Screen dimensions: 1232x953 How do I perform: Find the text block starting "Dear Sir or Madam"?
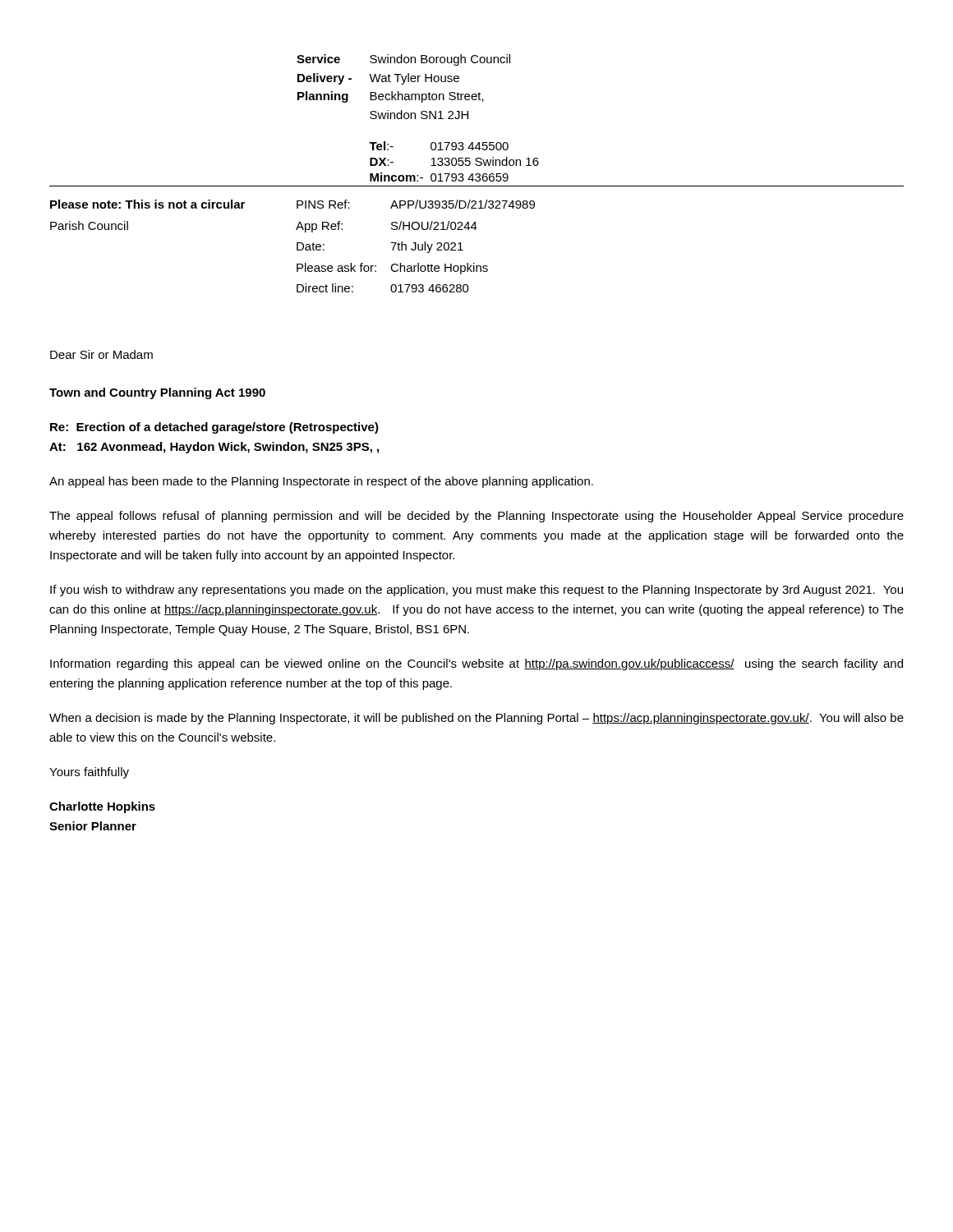[x=101, y=354]
